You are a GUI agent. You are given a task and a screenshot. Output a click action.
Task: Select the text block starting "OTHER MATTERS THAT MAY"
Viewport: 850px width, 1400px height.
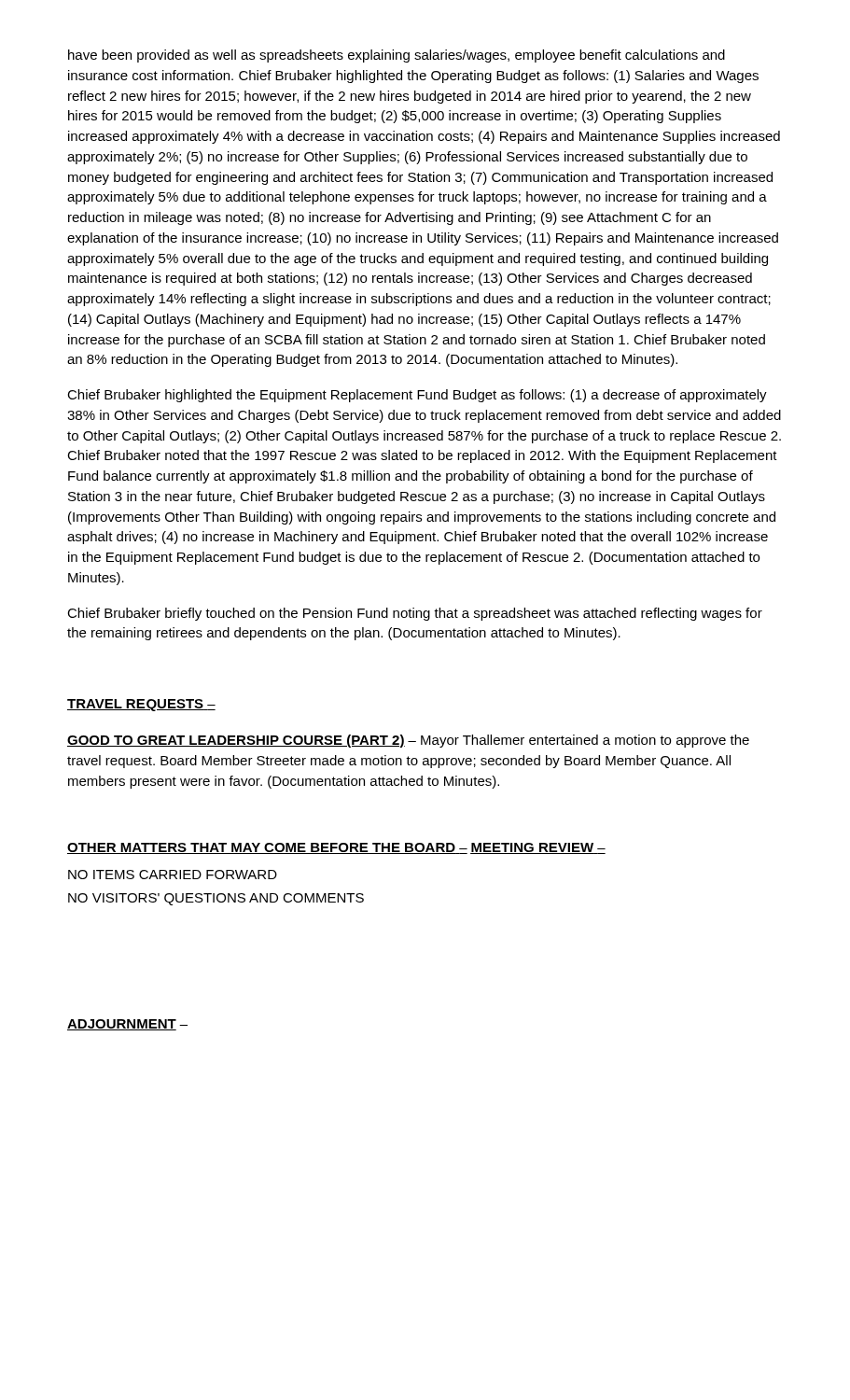pyautogui.click(x=267, y=847)
